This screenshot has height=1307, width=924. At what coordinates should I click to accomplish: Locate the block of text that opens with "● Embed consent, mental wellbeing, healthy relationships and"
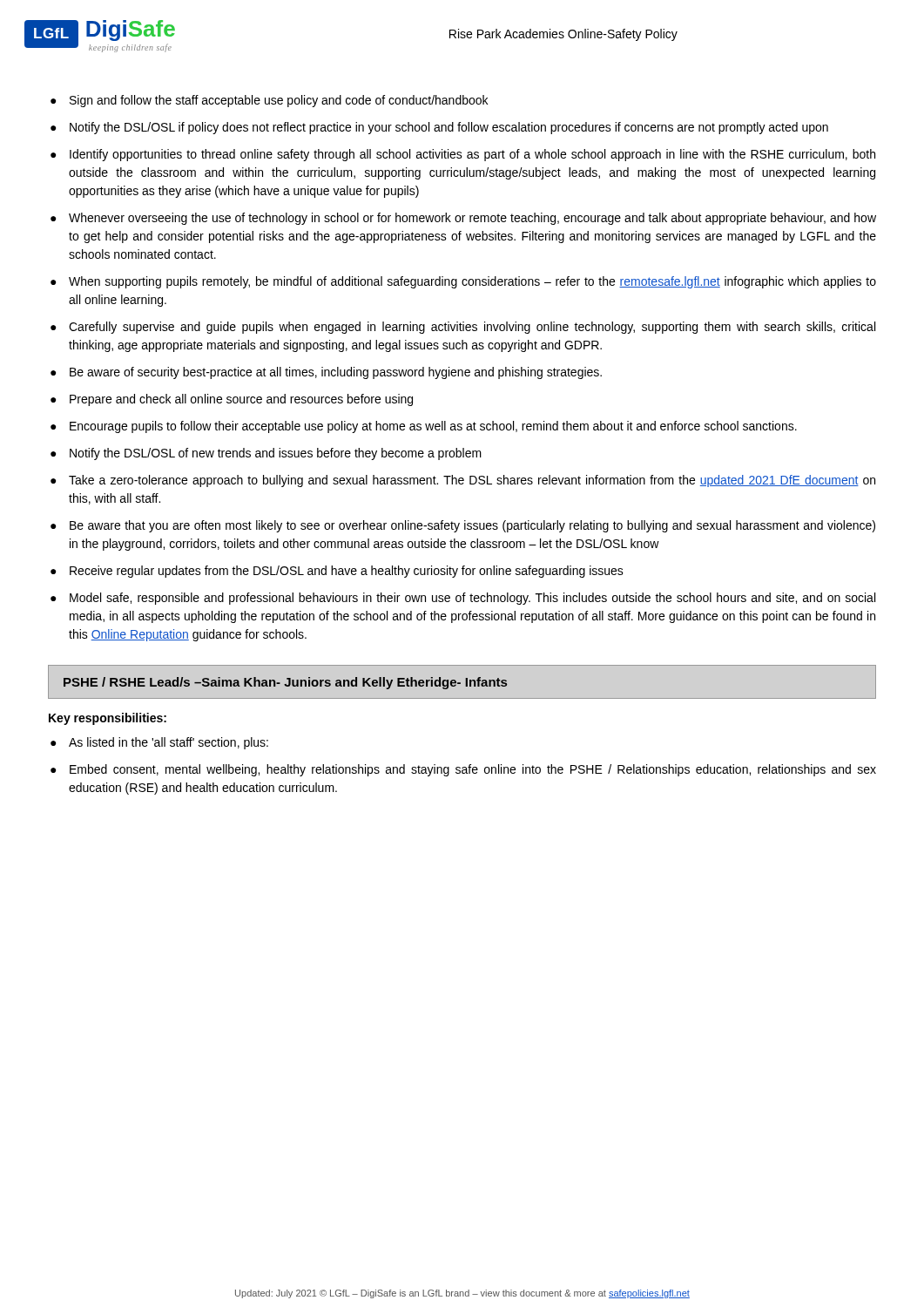tap(462, 779)
